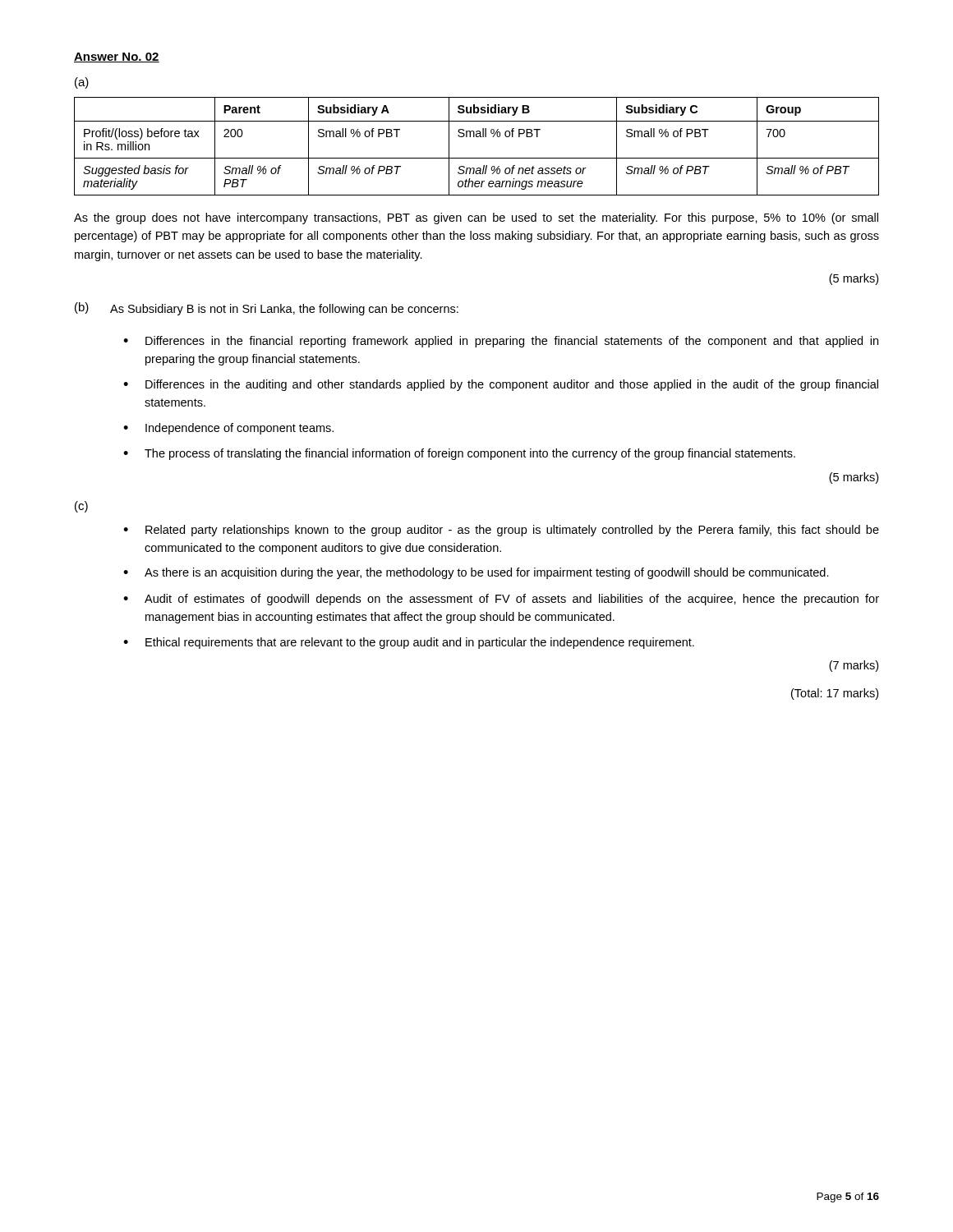Click on the text block that says "As the group does"
Image resolution: width=953 pixels, height=1232 pixels.
tap(476, 236)
